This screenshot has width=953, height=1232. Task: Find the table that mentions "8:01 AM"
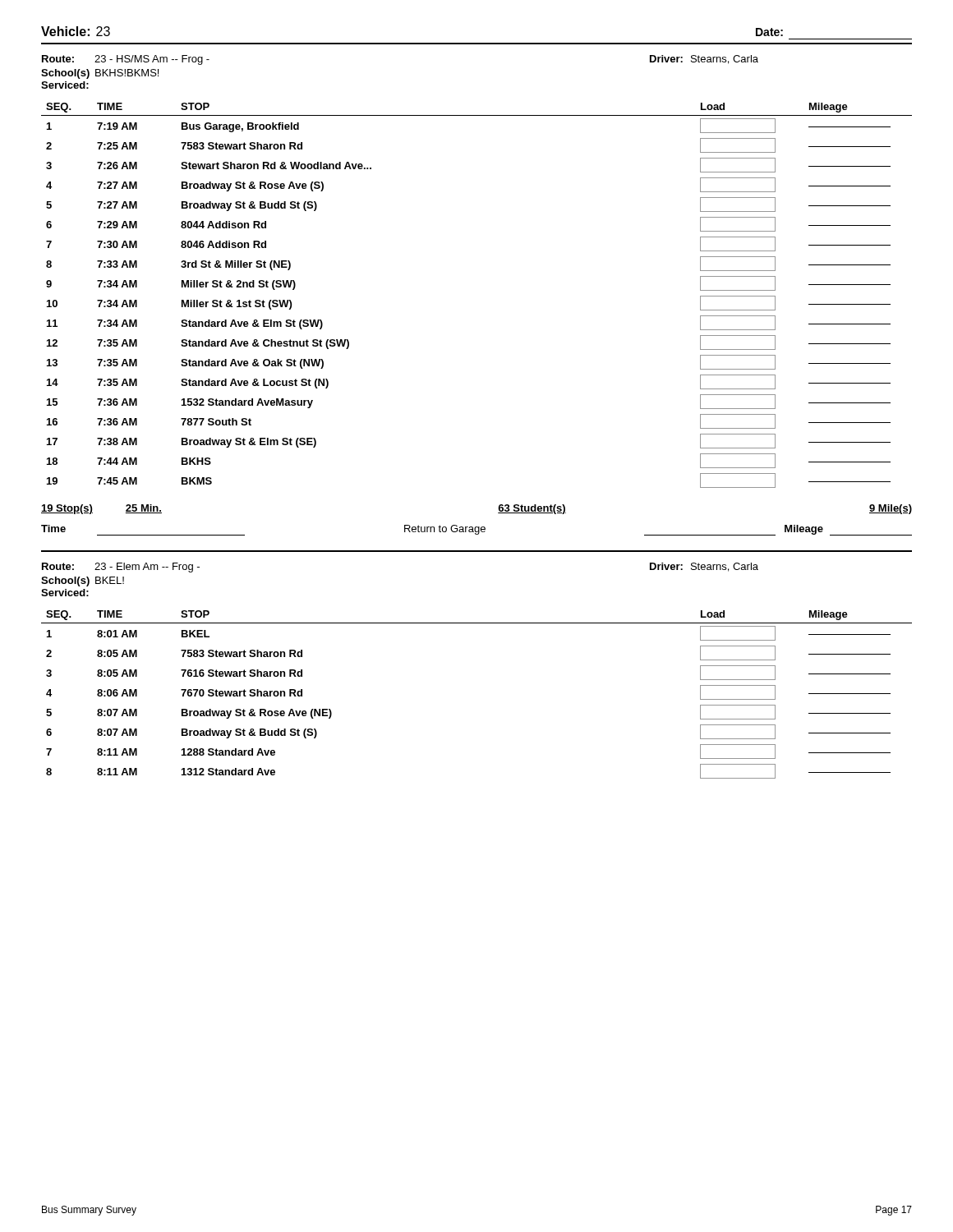[x=476, y=693]
